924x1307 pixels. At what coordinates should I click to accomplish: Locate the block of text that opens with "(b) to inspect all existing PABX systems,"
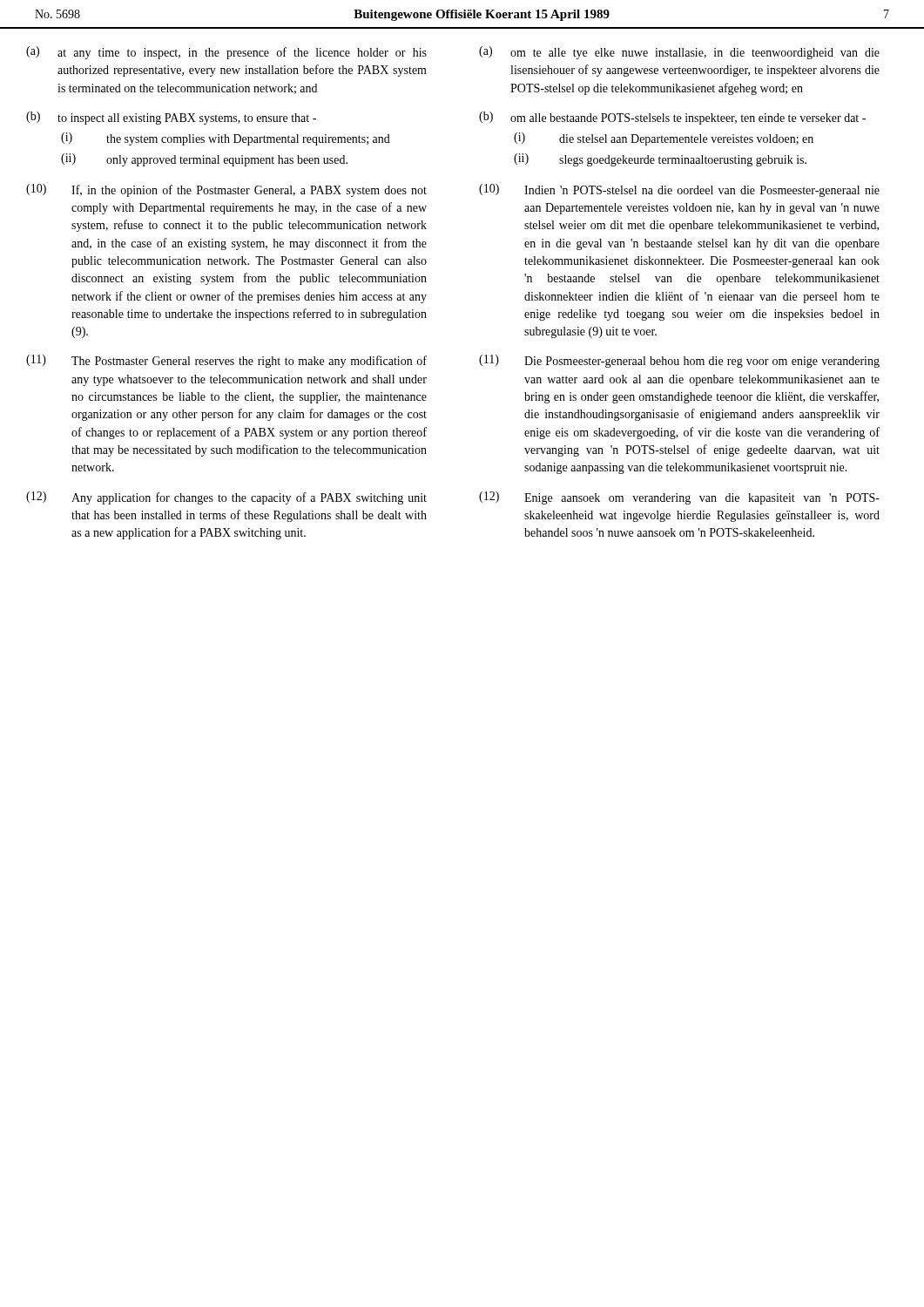coord(226,140)
